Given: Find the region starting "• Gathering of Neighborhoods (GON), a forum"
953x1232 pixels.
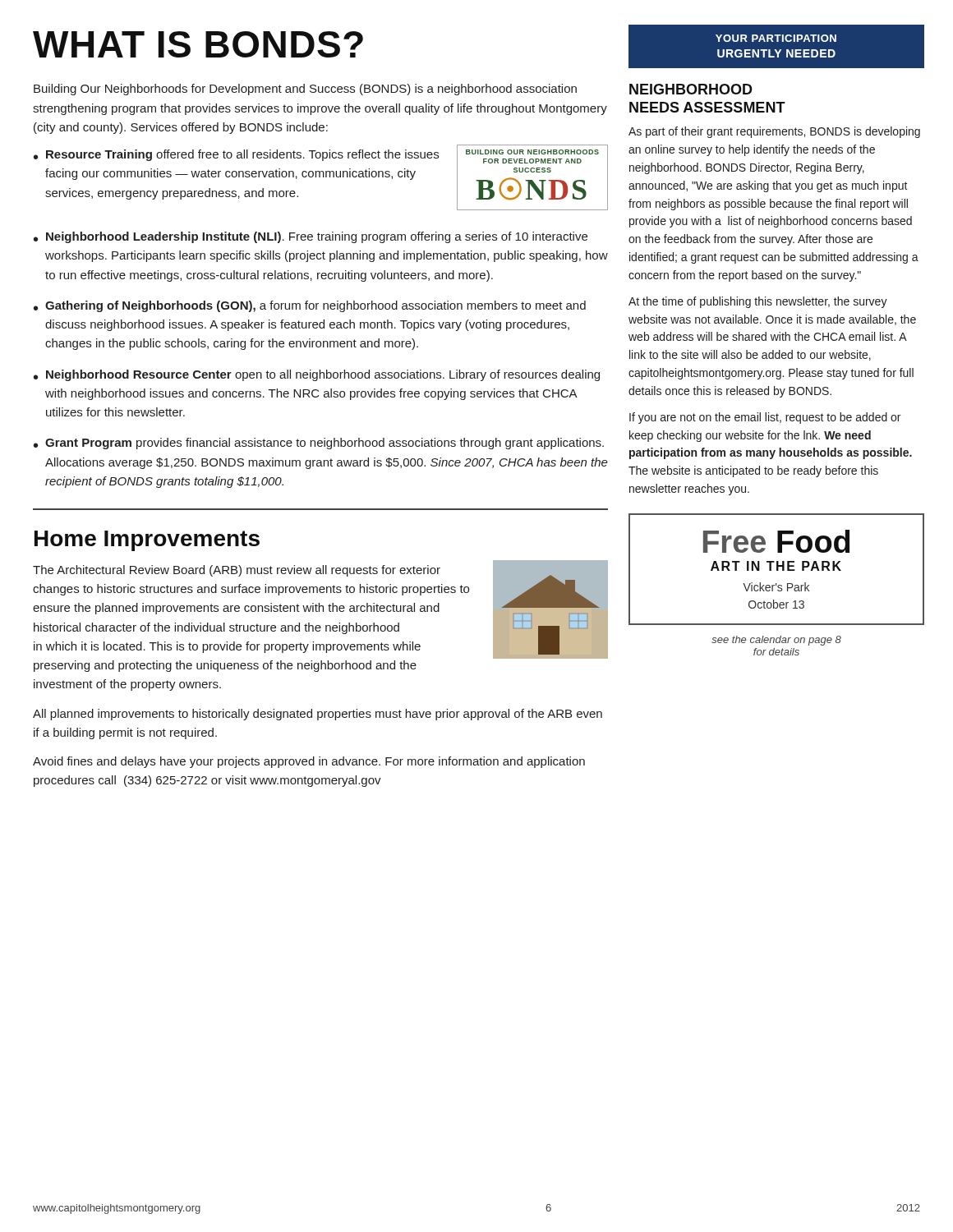Looking at the screenshot, I should pyautogui.click(x=320, y=324).
